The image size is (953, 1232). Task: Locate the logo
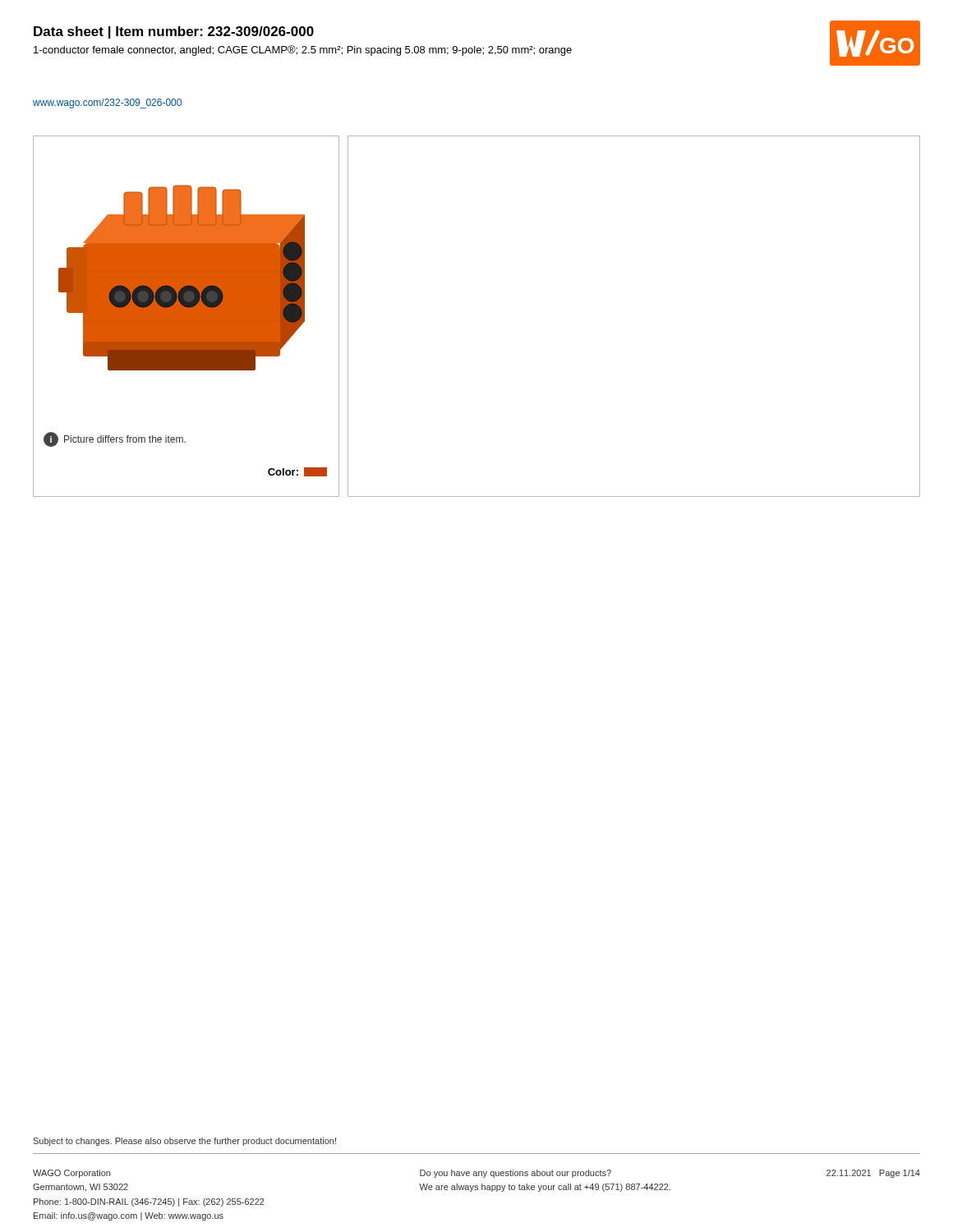point(875,44)
